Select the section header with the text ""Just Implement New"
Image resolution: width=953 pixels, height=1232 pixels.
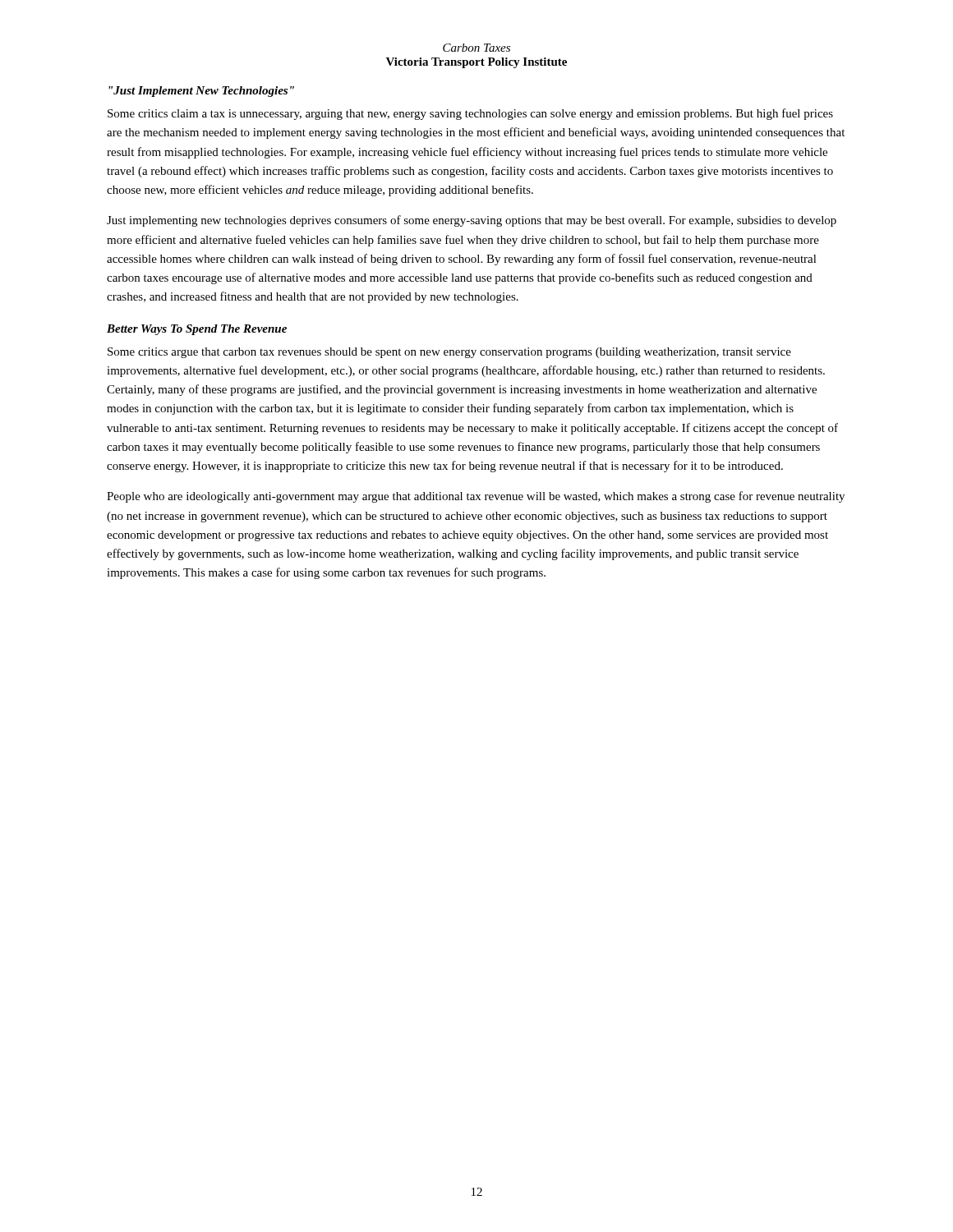pyautogui.click(x=201, y=90)
